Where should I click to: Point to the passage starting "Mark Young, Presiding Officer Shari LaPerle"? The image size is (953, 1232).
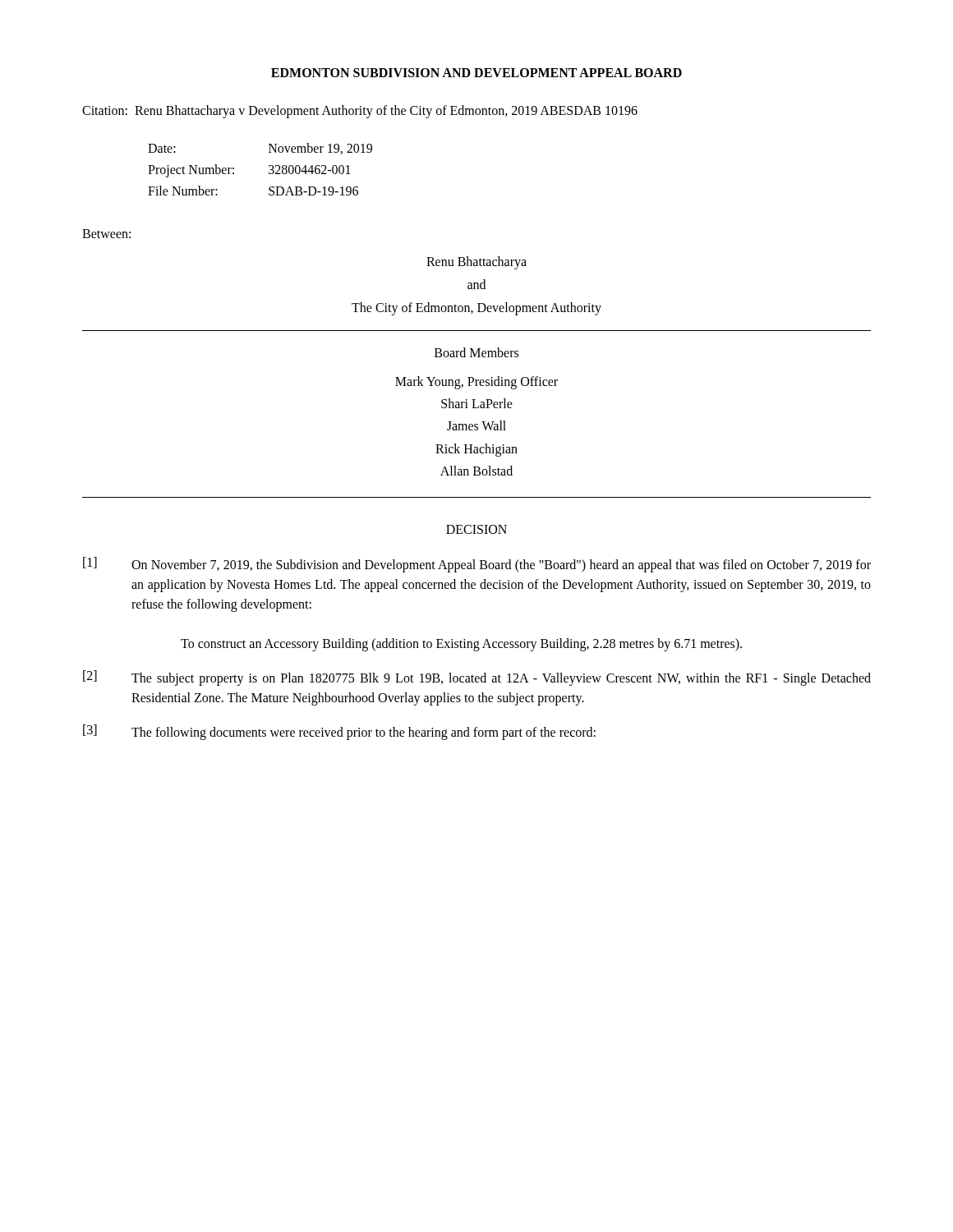tap(476, 426)
